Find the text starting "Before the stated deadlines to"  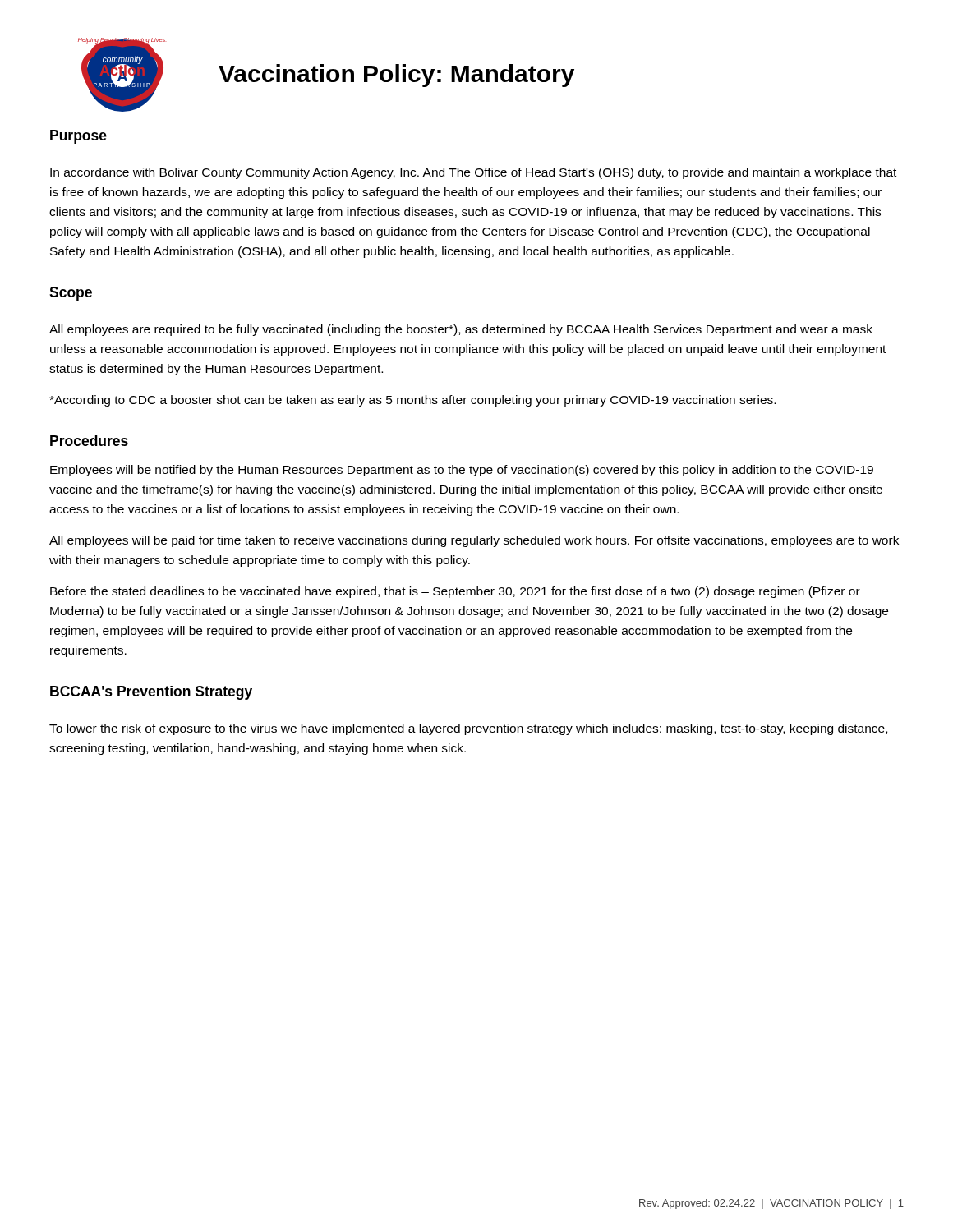469,621
